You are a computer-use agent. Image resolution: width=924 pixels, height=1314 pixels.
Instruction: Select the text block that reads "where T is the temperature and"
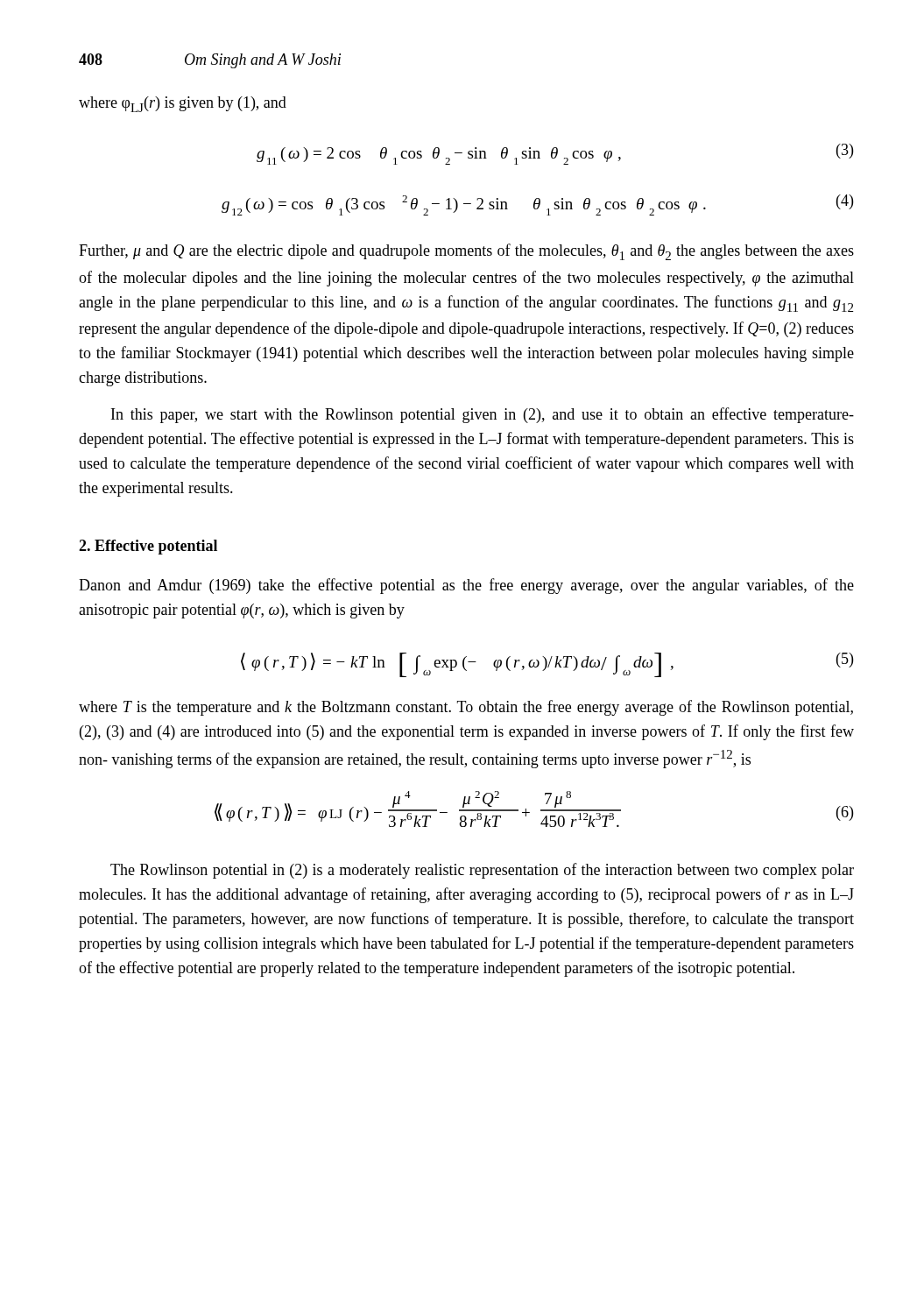click(x=466, y=734)
